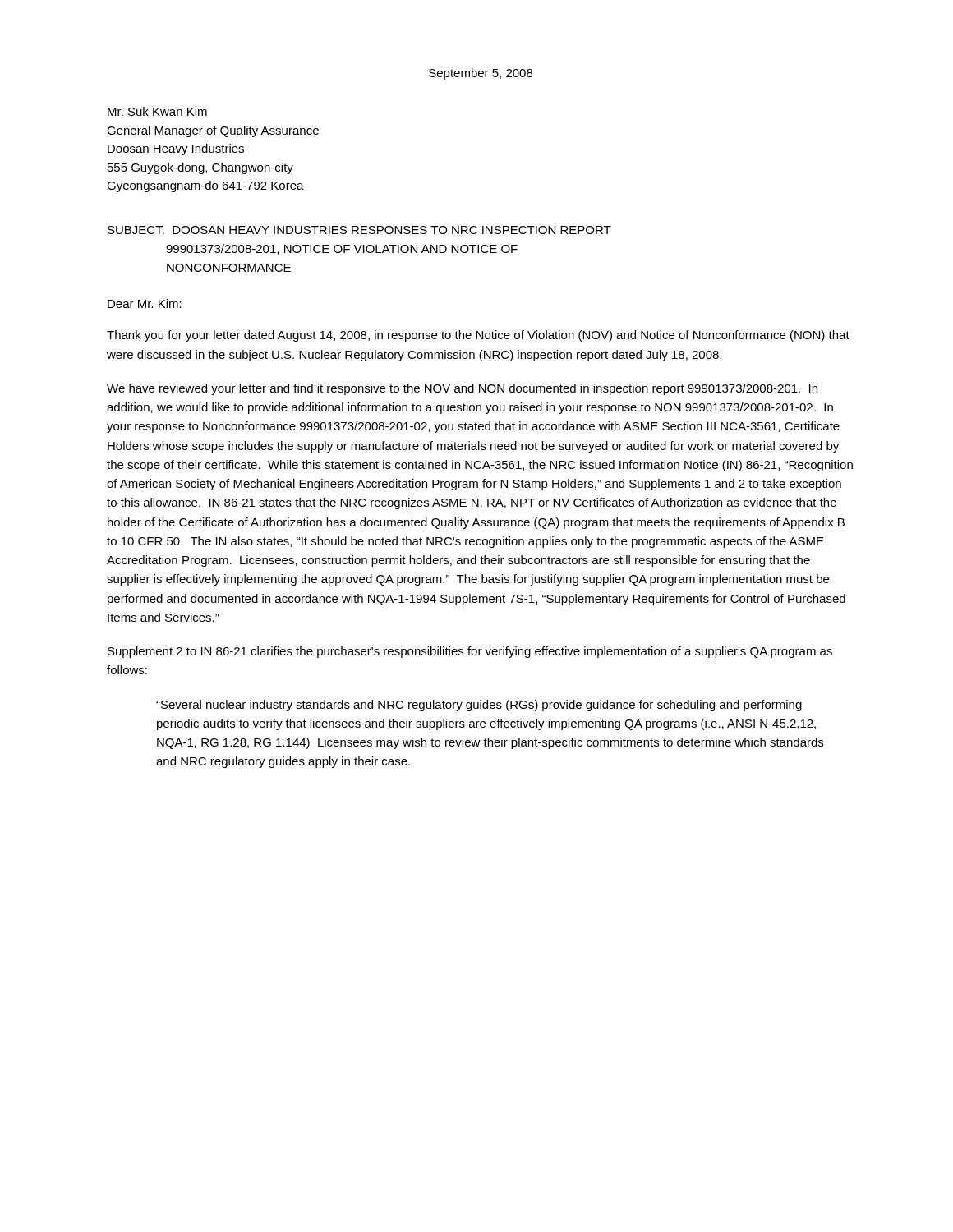Point to the region starting "“Several nuclear industry standards and"

pyautogui.click(x=490, y=733)
